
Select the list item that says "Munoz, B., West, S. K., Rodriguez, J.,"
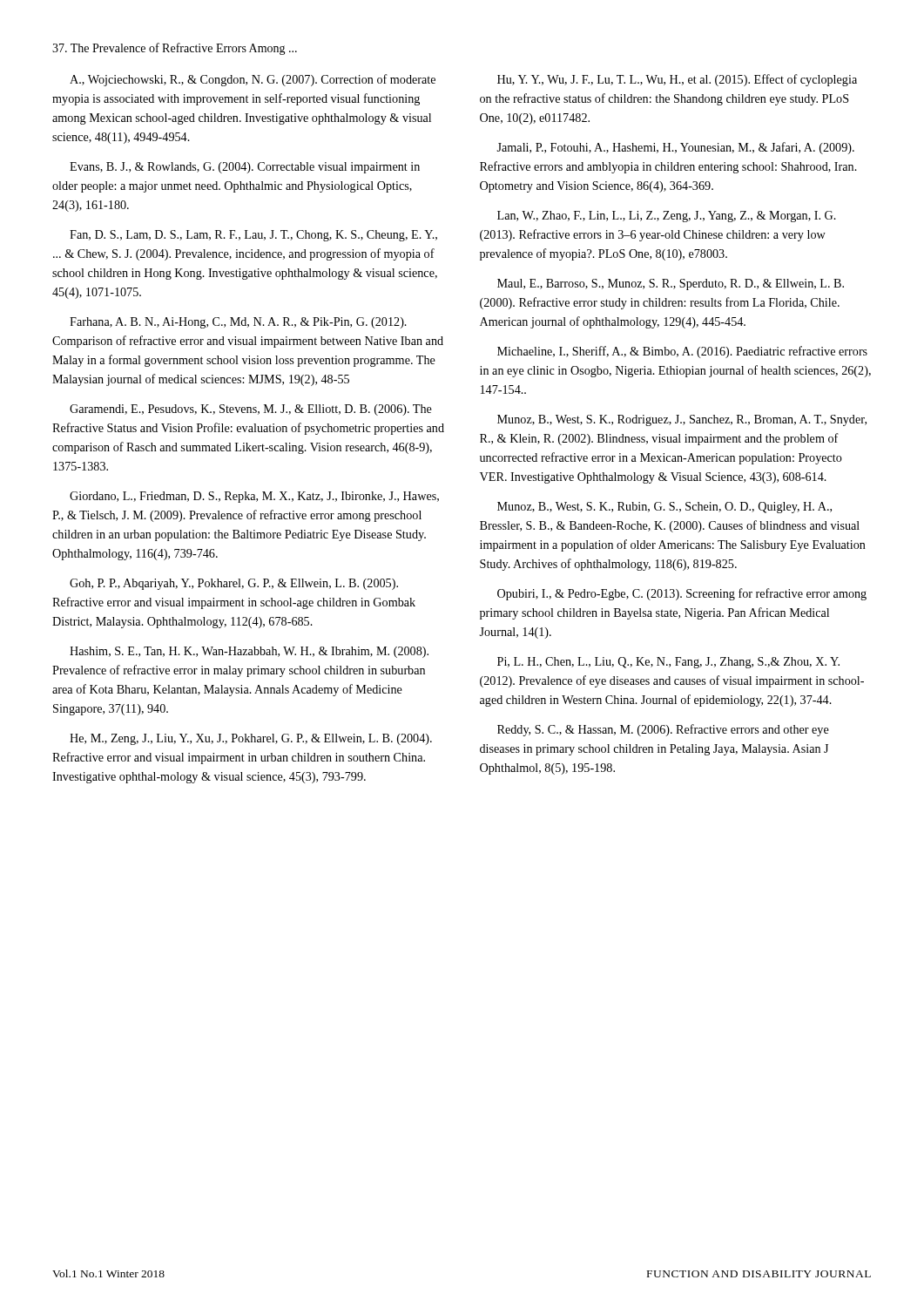tap(673, 448)
